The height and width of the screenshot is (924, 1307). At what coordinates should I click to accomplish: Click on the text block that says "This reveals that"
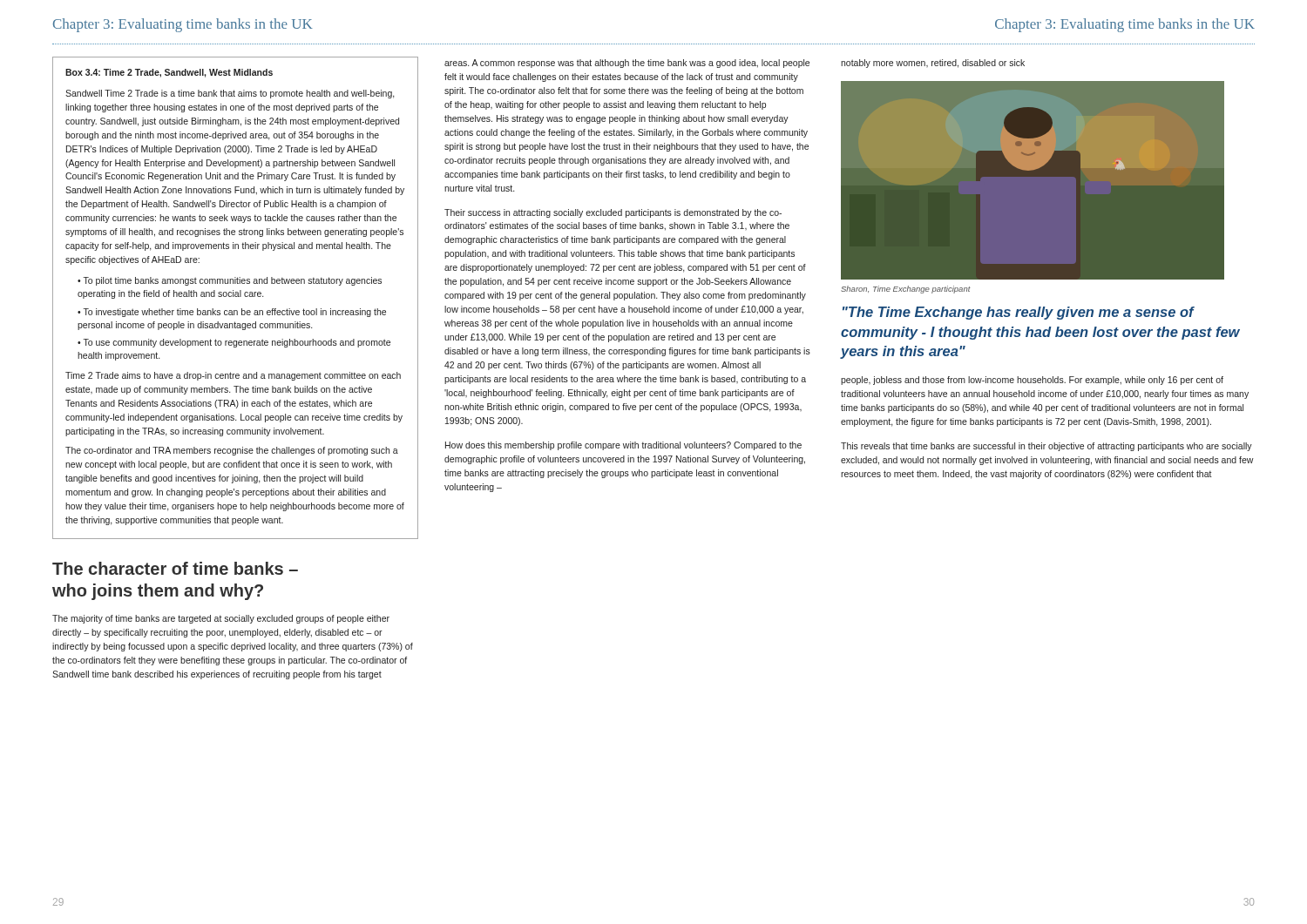(1047, 460)
